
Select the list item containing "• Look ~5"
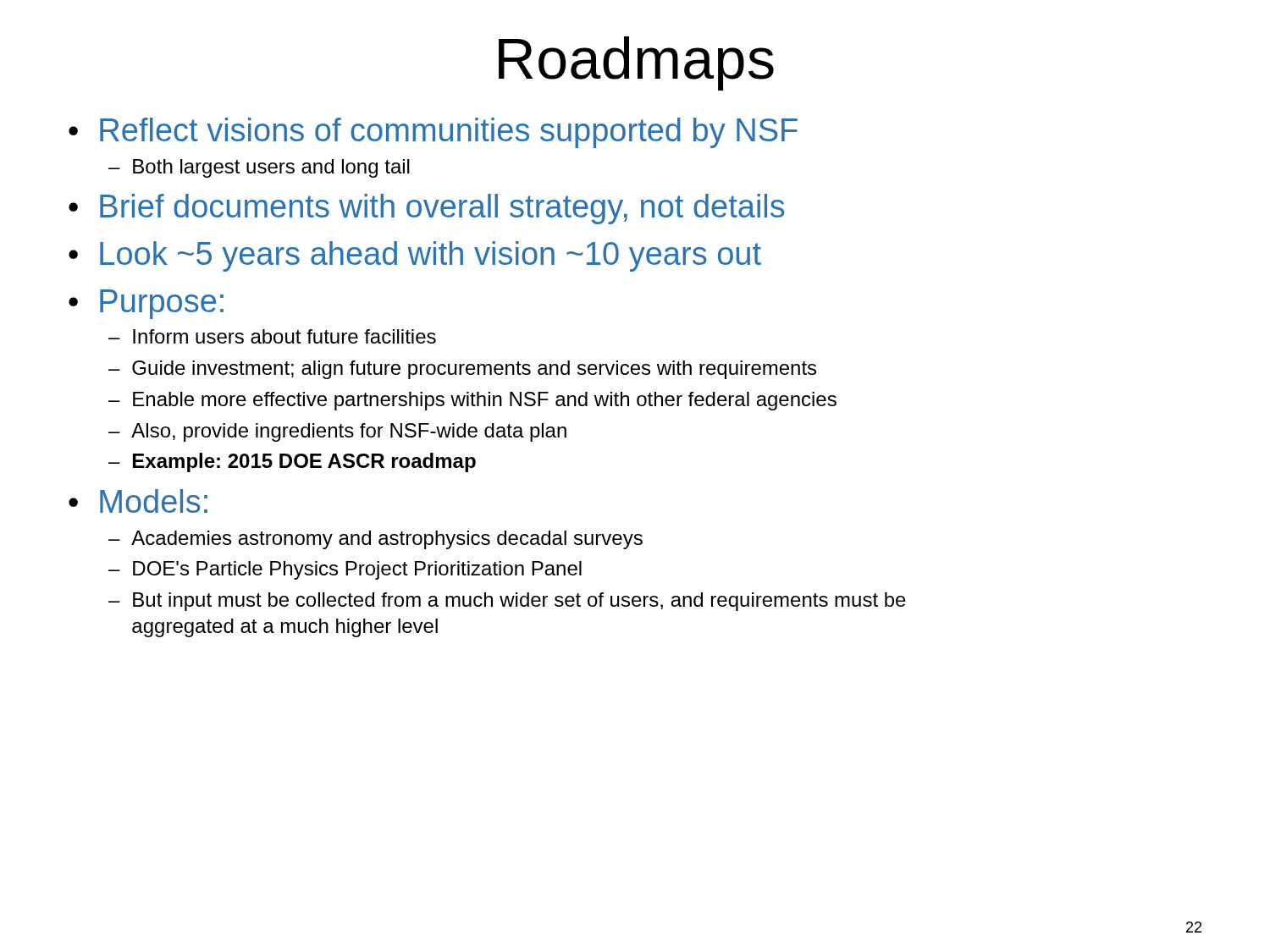pos(414,255)
